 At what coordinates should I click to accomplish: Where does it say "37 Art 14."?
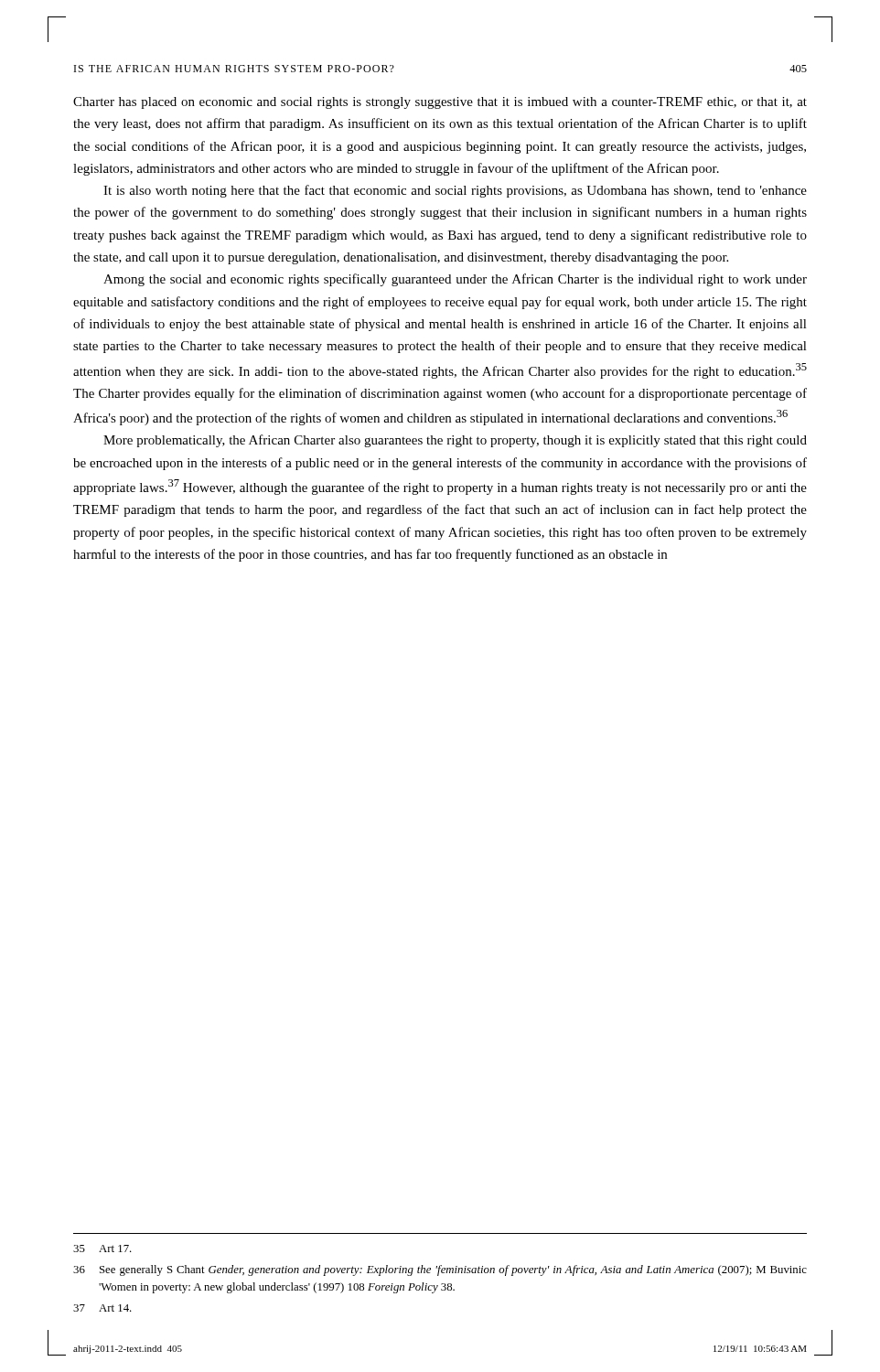(103, 1309)
